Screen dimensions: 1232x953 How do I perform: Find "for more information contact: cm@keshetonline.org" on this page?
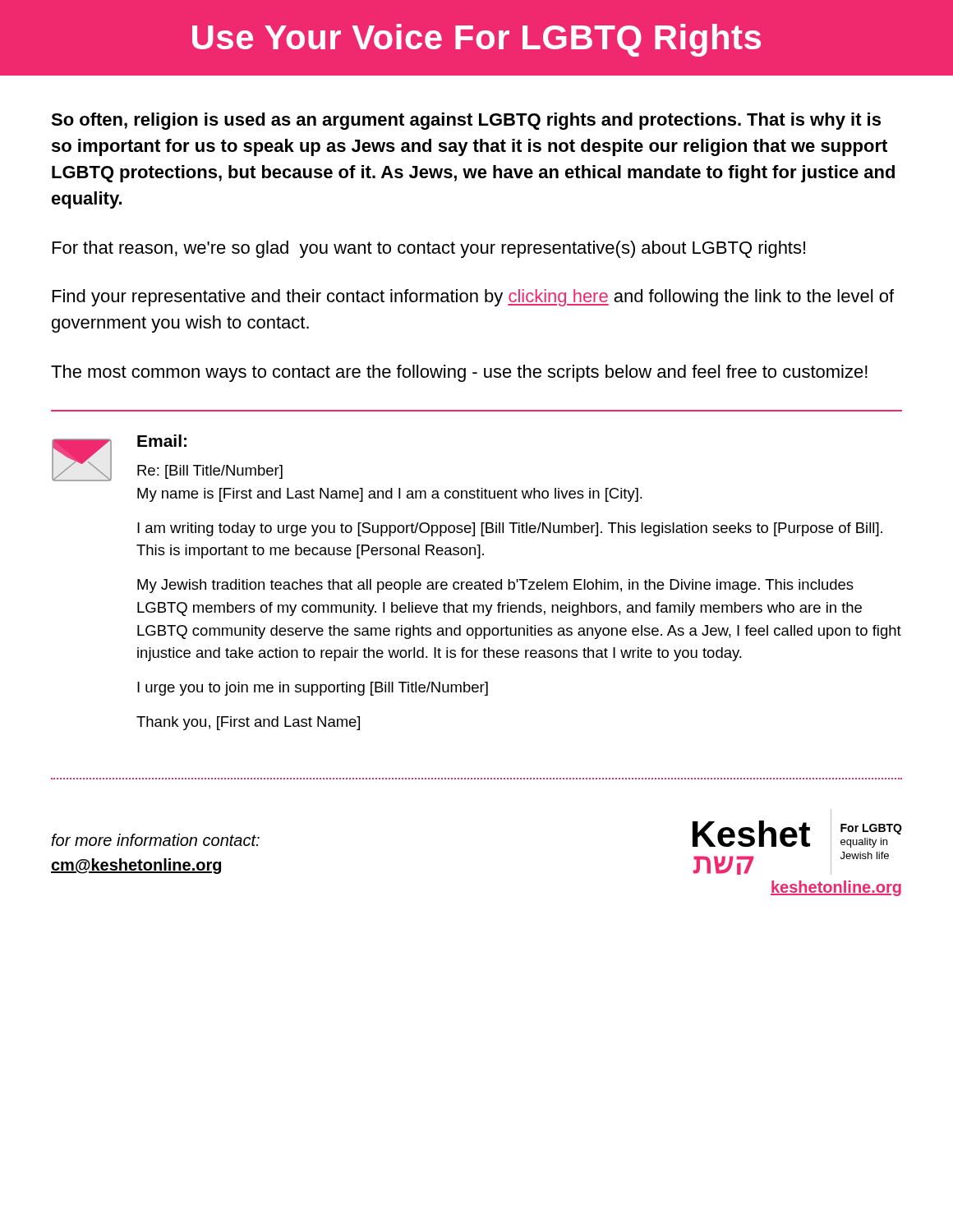tap(155, 853)
